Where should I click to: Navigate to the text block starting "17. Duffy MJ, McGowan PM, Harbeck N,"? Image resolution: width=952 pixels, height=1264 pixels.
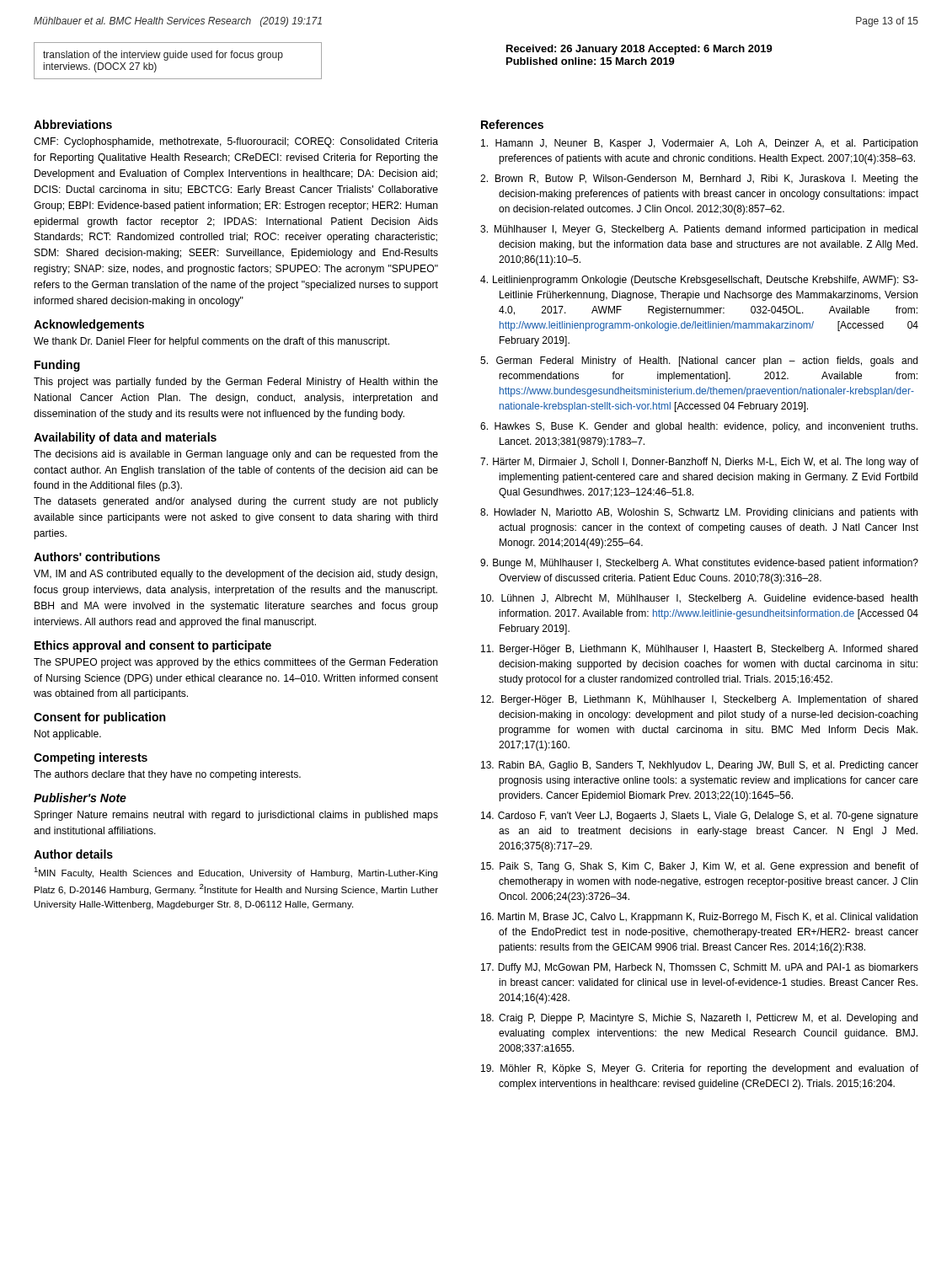pos(699,983)
